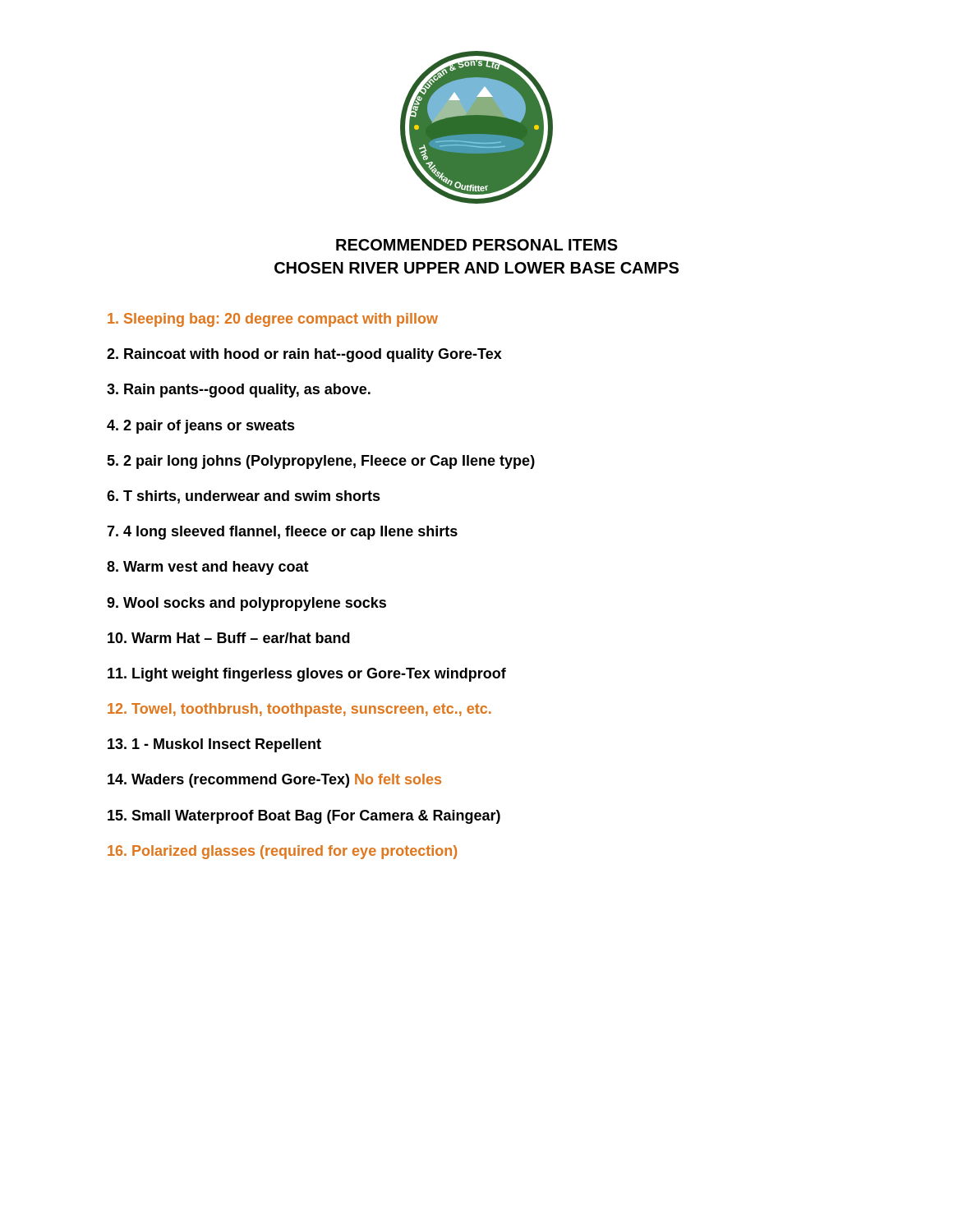Click on the list item with the text "16. Polarized glasses (required for eye protection)"
The width and height of the screenshot is (953, 1232).
click(282, 851)
